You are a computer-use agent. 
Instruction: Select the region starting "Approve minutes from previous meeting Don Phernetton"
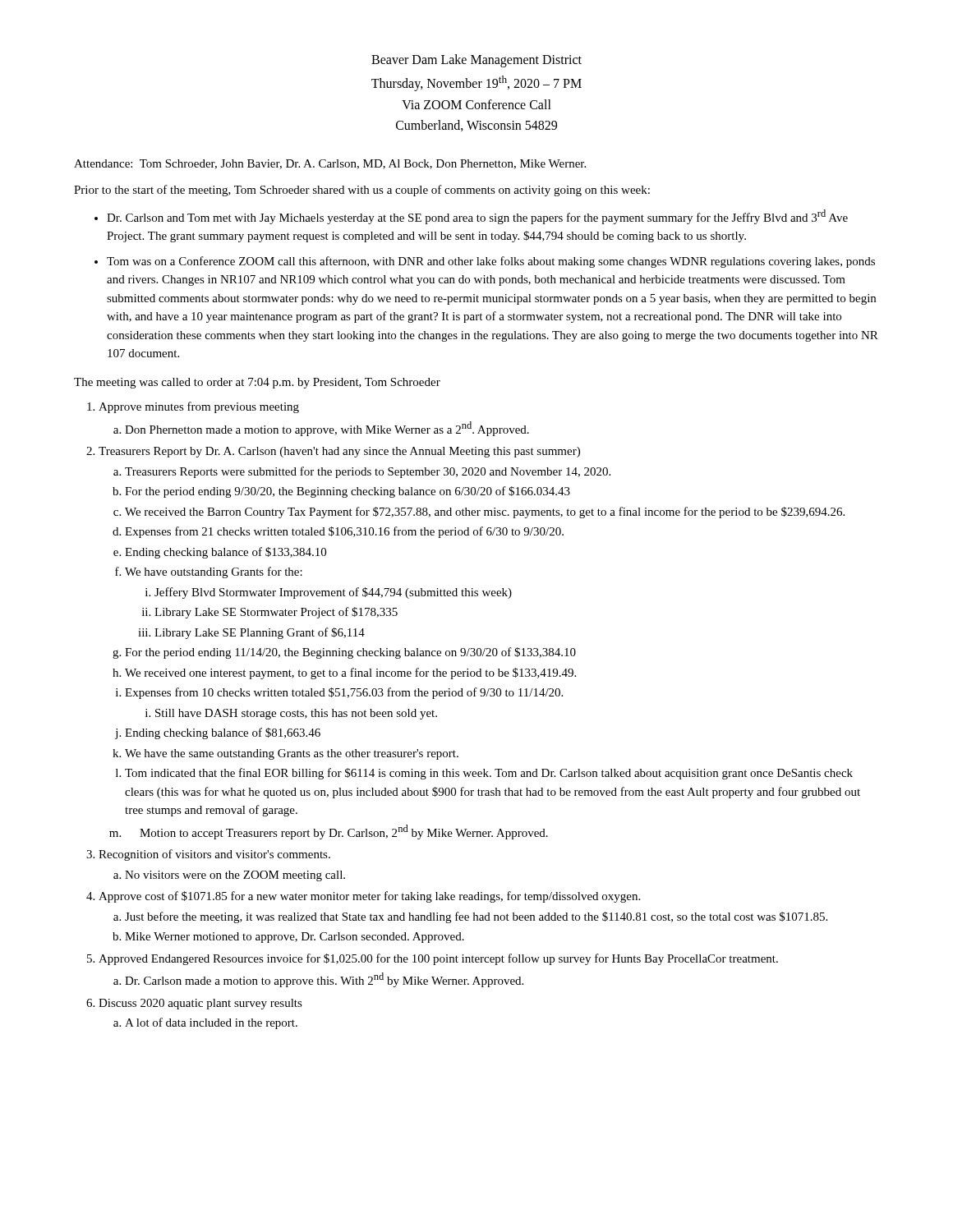tap(489, 419)
